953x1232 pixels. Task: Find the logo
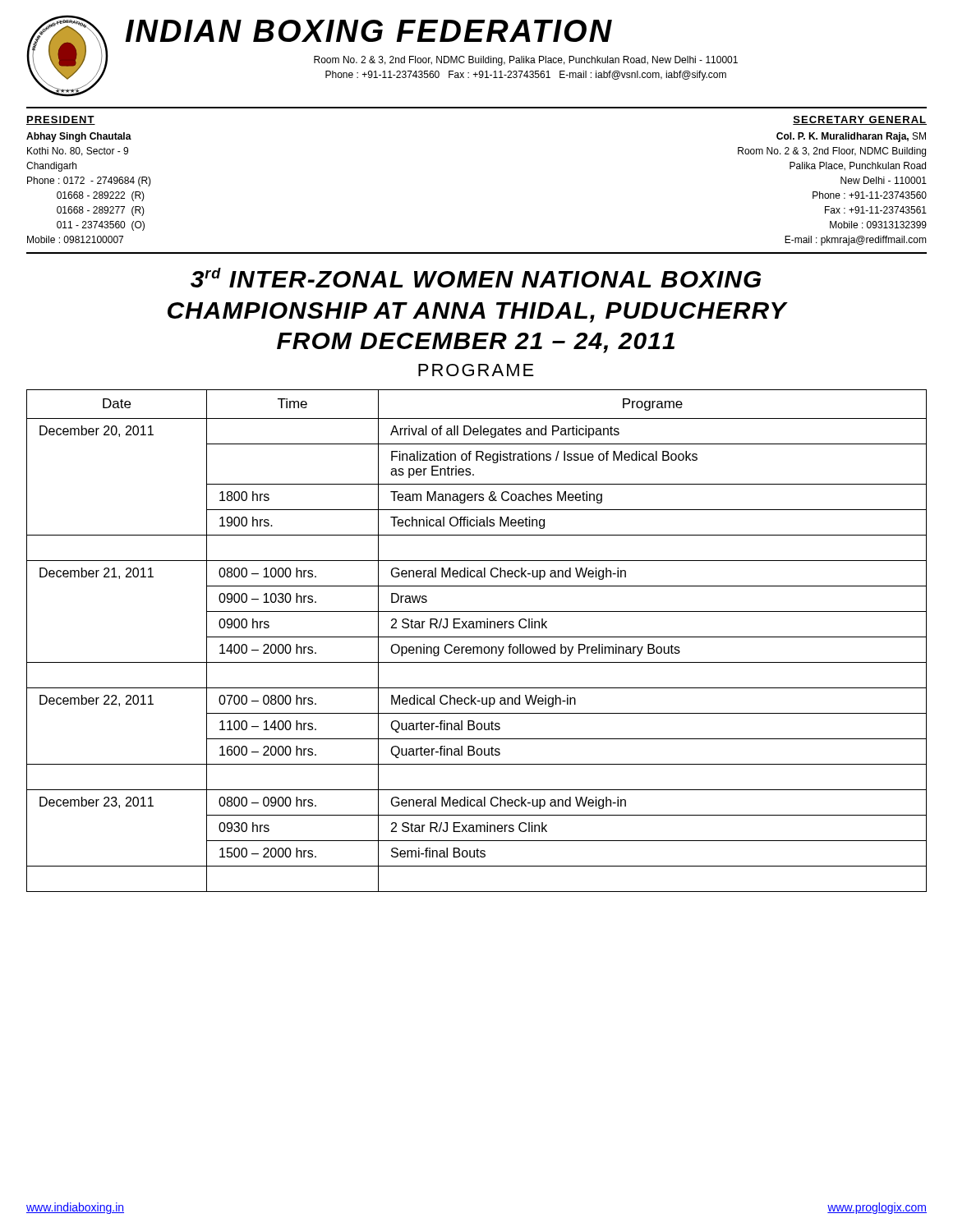click(x=71, y=57)
